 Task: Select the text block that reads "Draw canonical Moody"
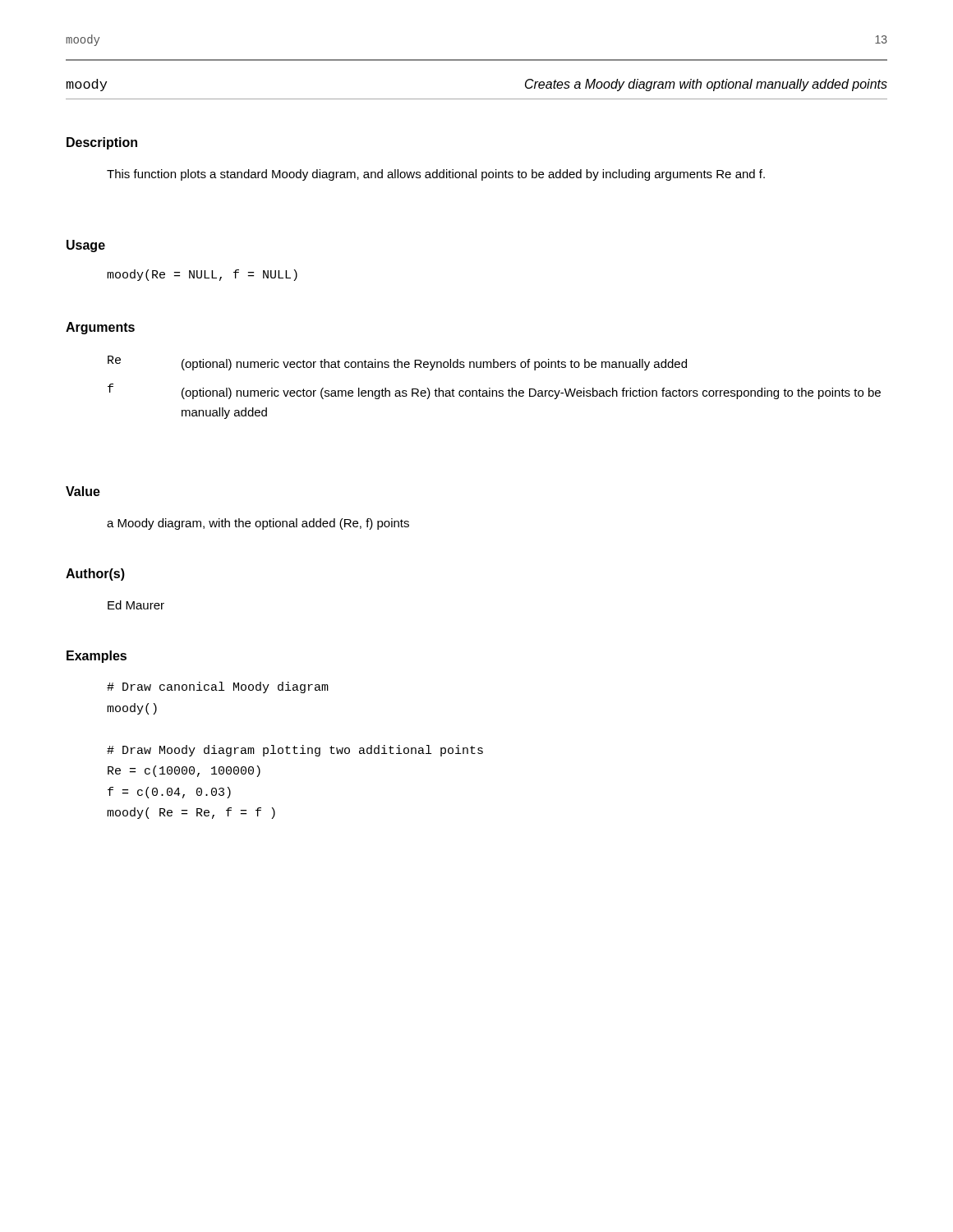click(x=218, y=687)
